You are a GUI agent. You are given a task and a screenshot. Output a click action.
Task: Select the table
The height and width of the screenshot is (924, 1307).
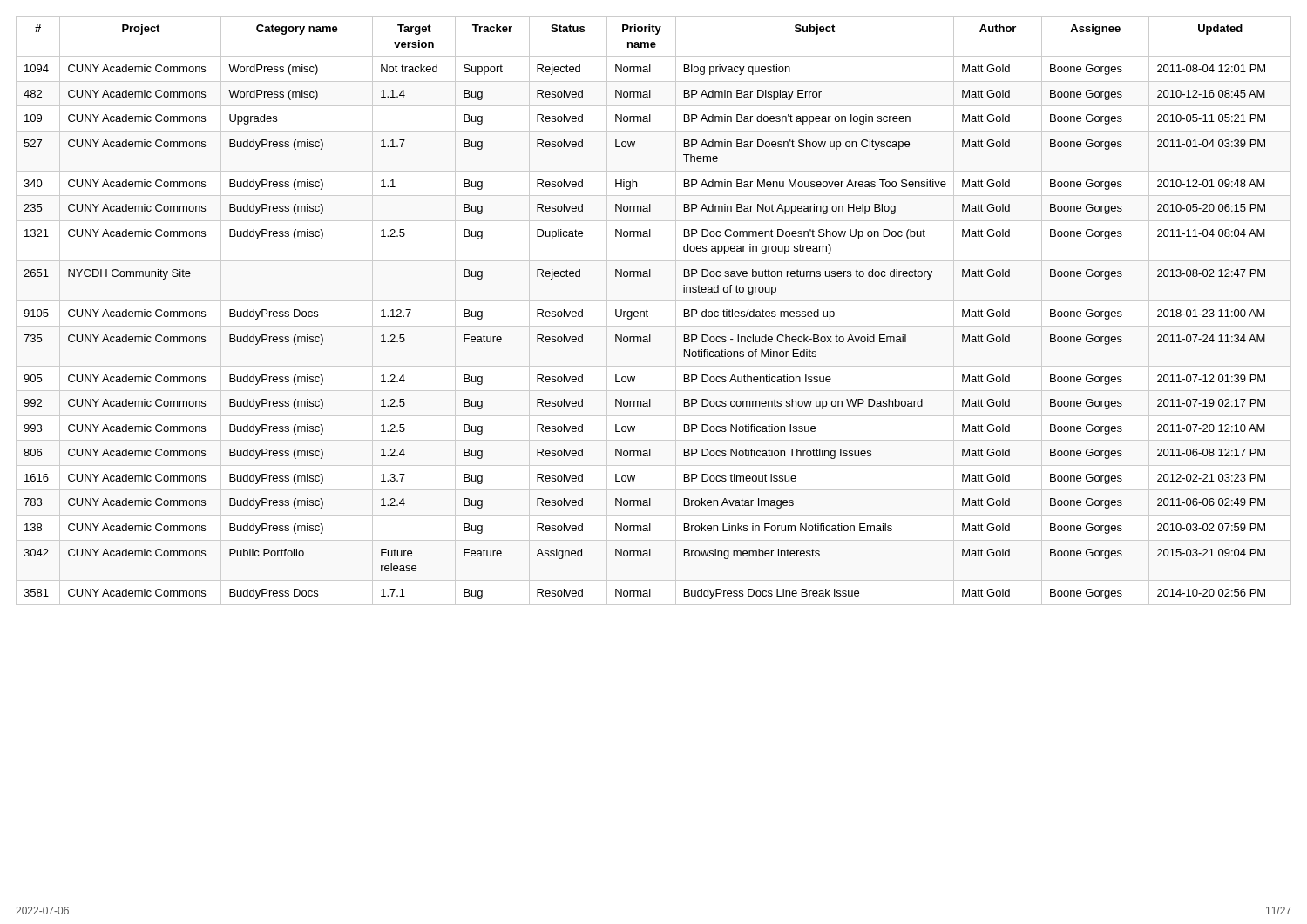[654, 311]
